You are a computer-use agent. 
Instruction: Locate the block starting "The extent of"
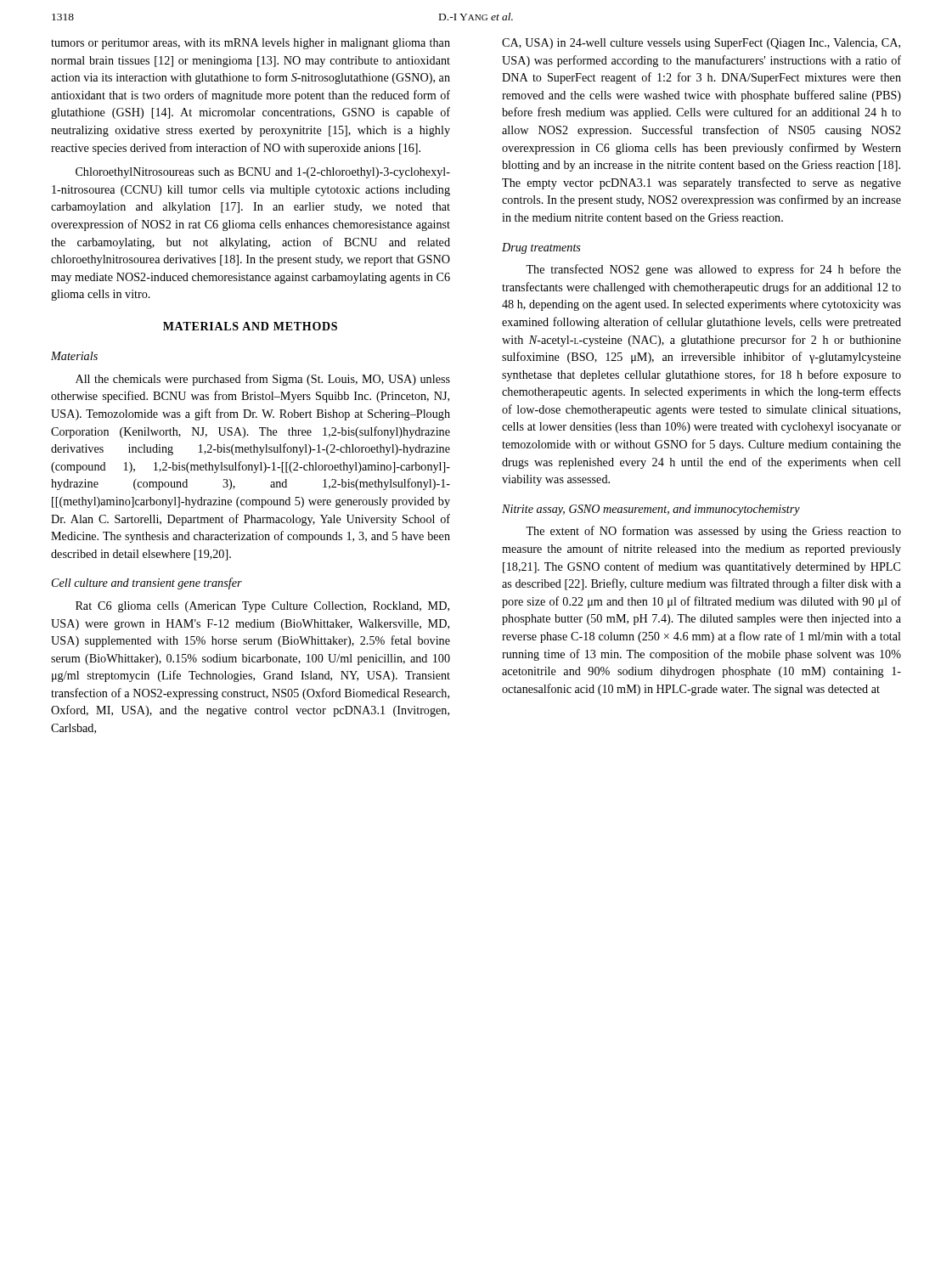(x=701, y=610)
